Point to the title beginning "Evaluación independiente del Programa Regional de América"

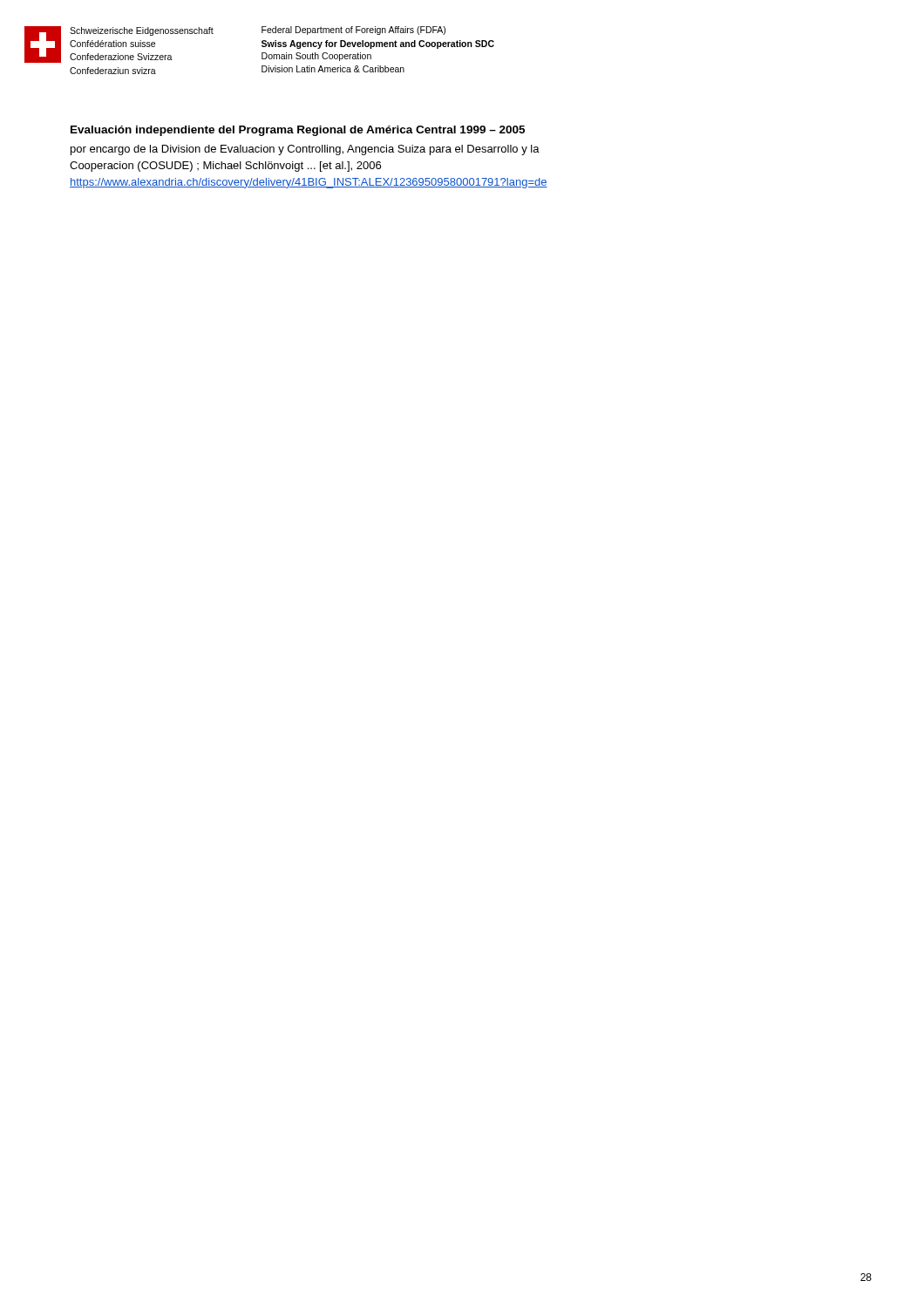297,129
